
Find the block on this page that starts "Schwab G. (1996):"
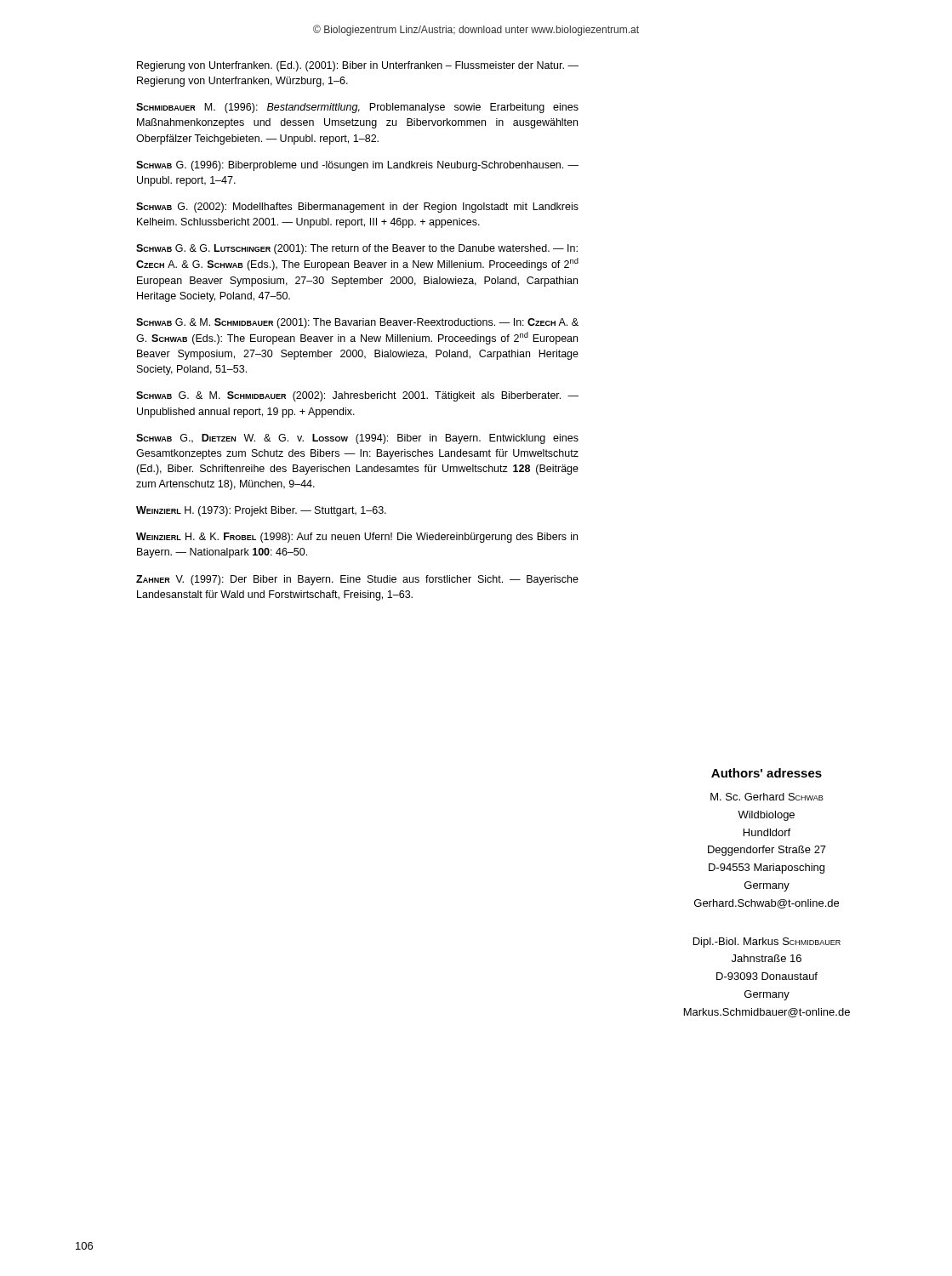[x=357, y=172]
